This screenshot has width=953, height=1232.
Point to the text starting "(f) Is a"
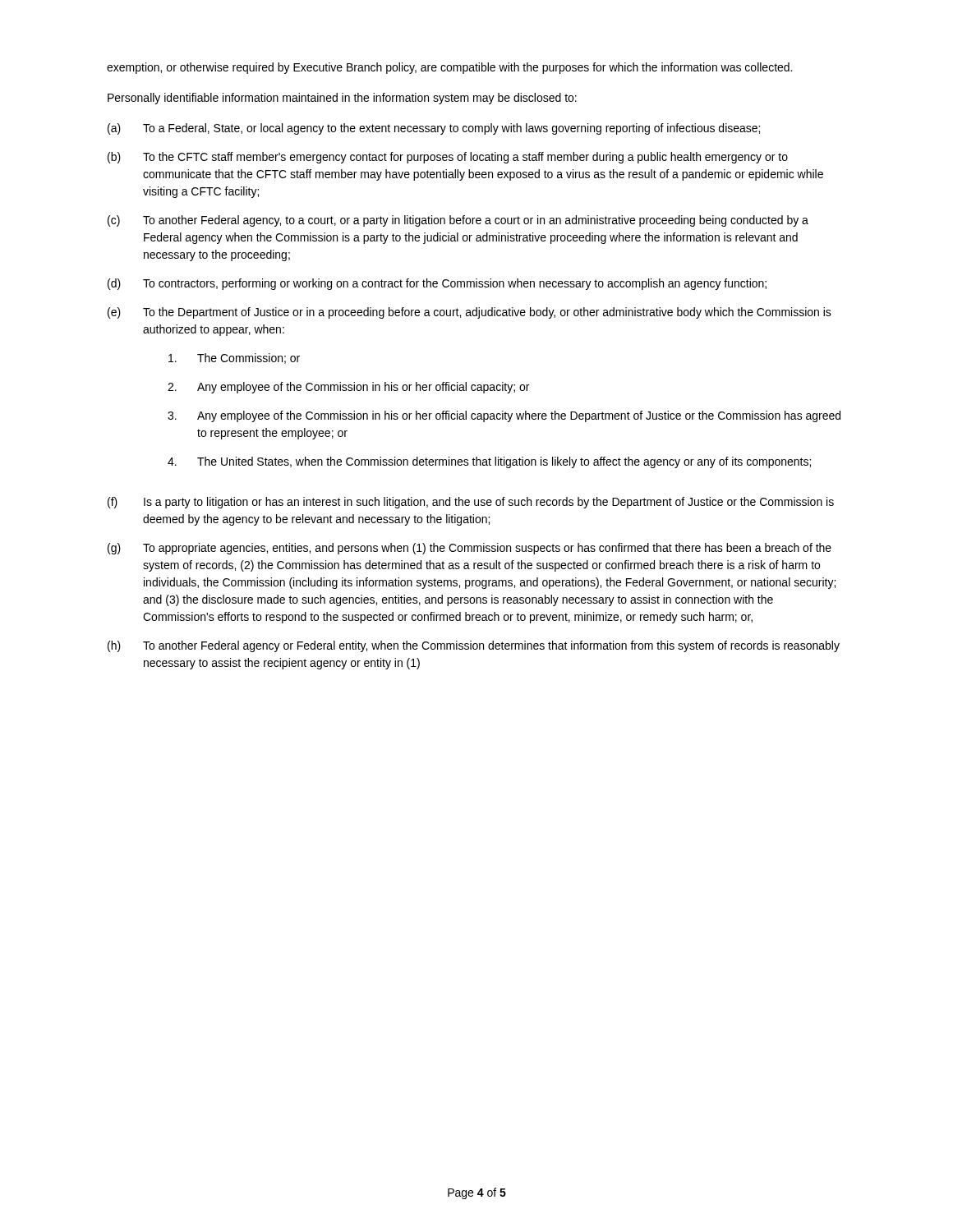tap(476, 511)
